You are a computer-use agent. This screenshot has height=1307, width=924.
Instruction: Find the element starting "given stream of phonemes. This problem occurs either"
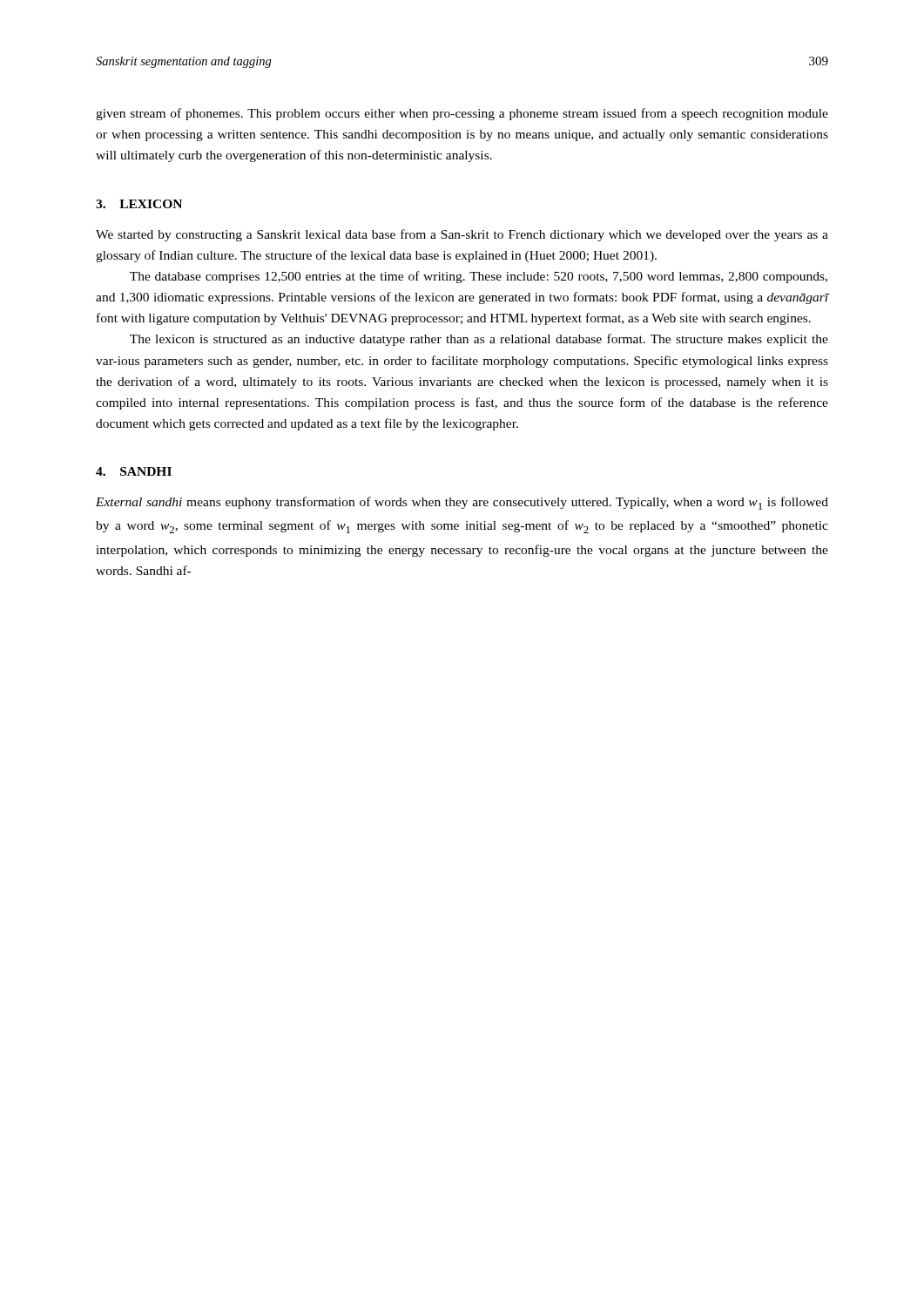[x=462, y=134]
